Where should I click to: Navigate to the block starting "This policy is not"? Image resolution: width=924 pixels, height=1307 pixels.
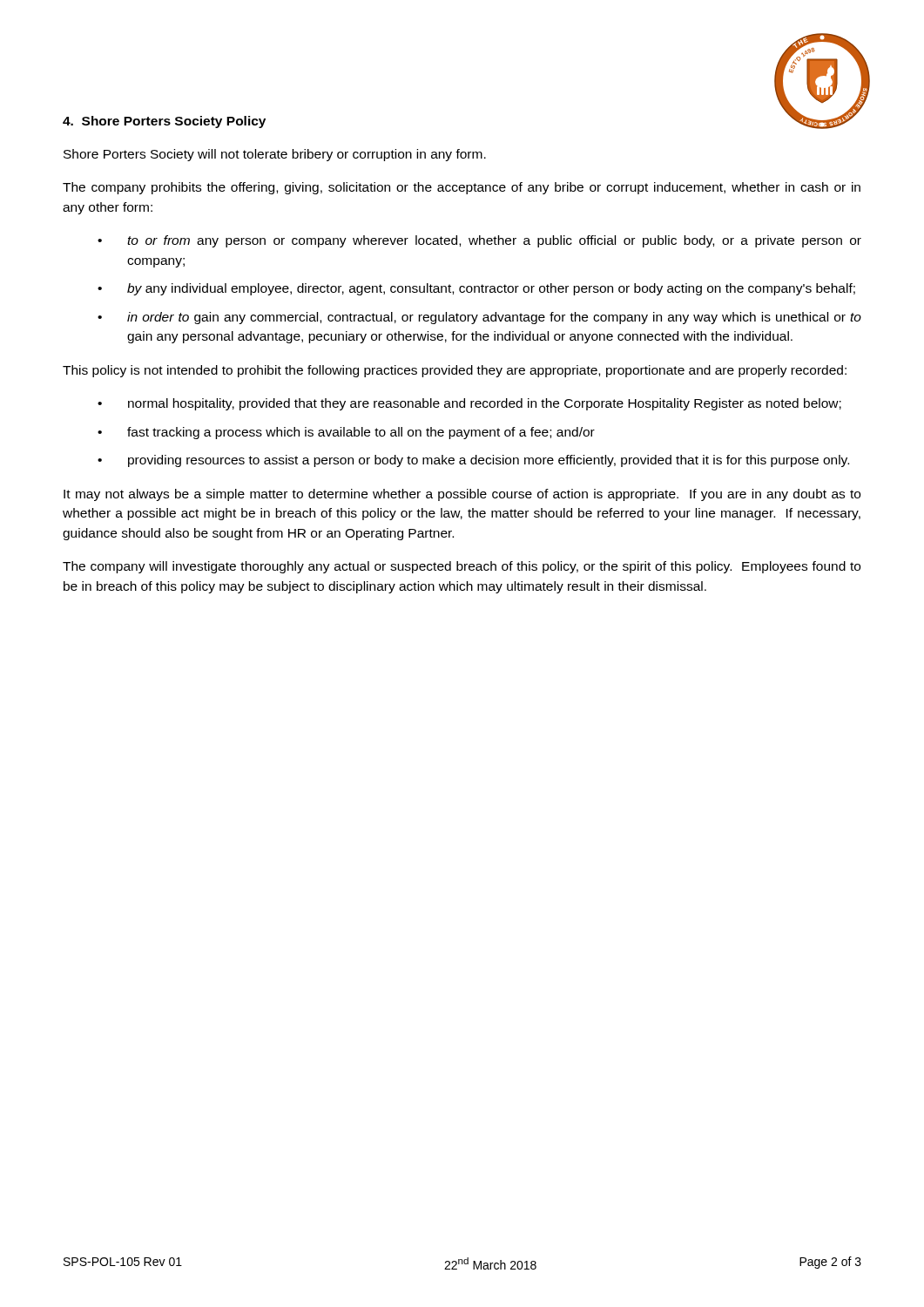[455, 370]
